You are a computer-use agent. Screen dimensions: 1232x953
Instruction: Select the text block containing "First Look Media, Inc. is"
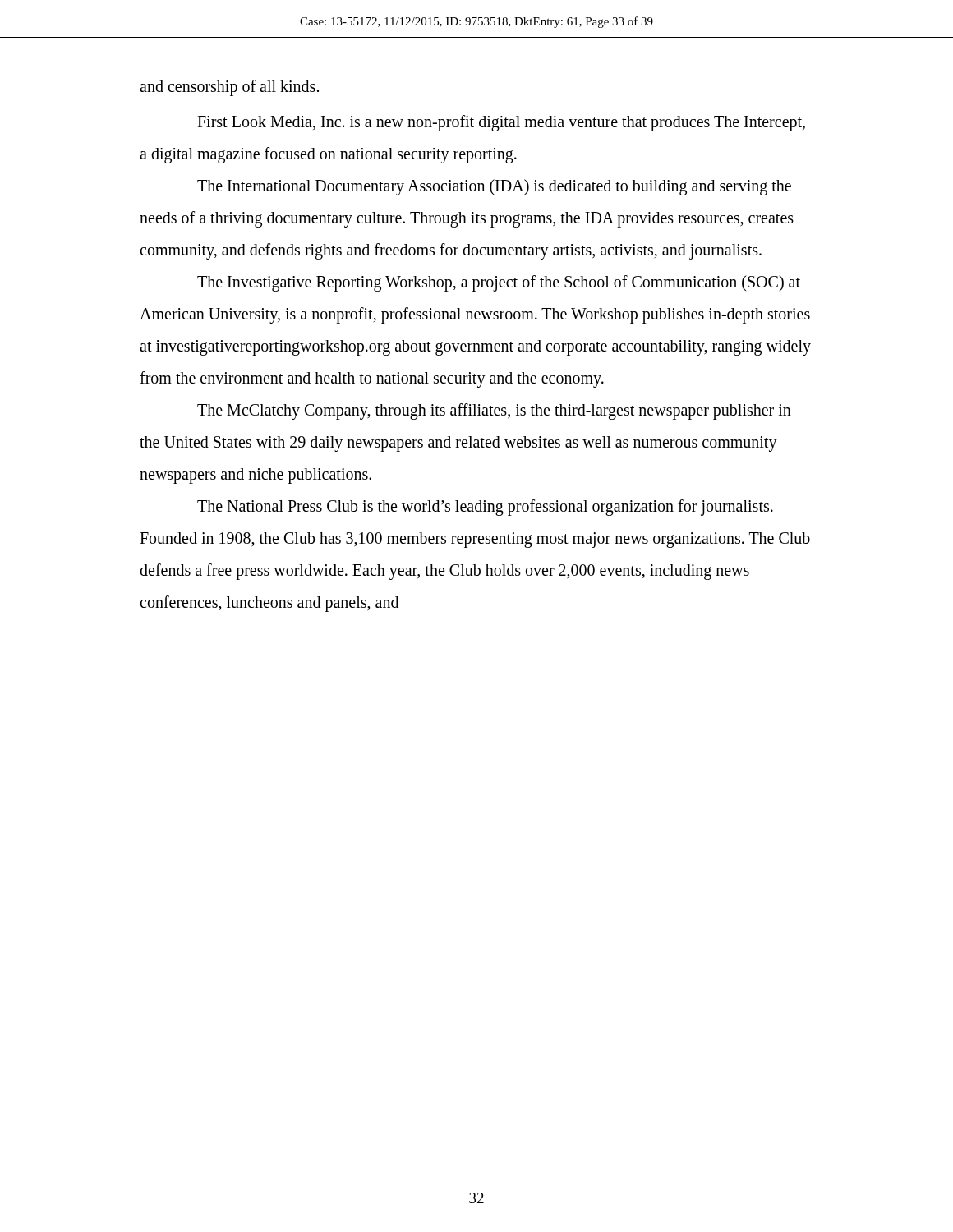pyautogui.click(x=473, y=138)
